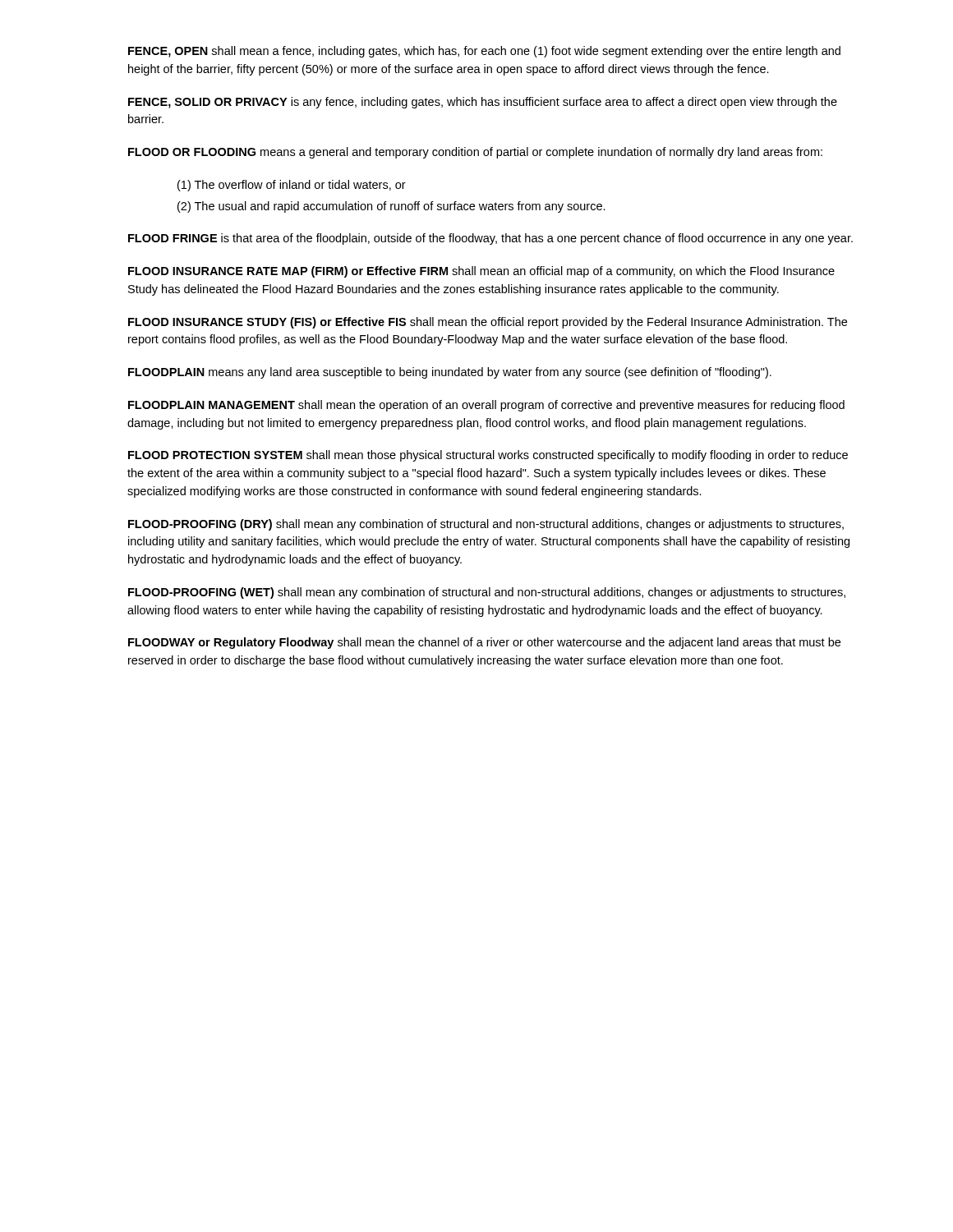
Task: Select the text block that reads "FLOOD PROTECTION SYSTEM shall"
Action: click(488, 473)
